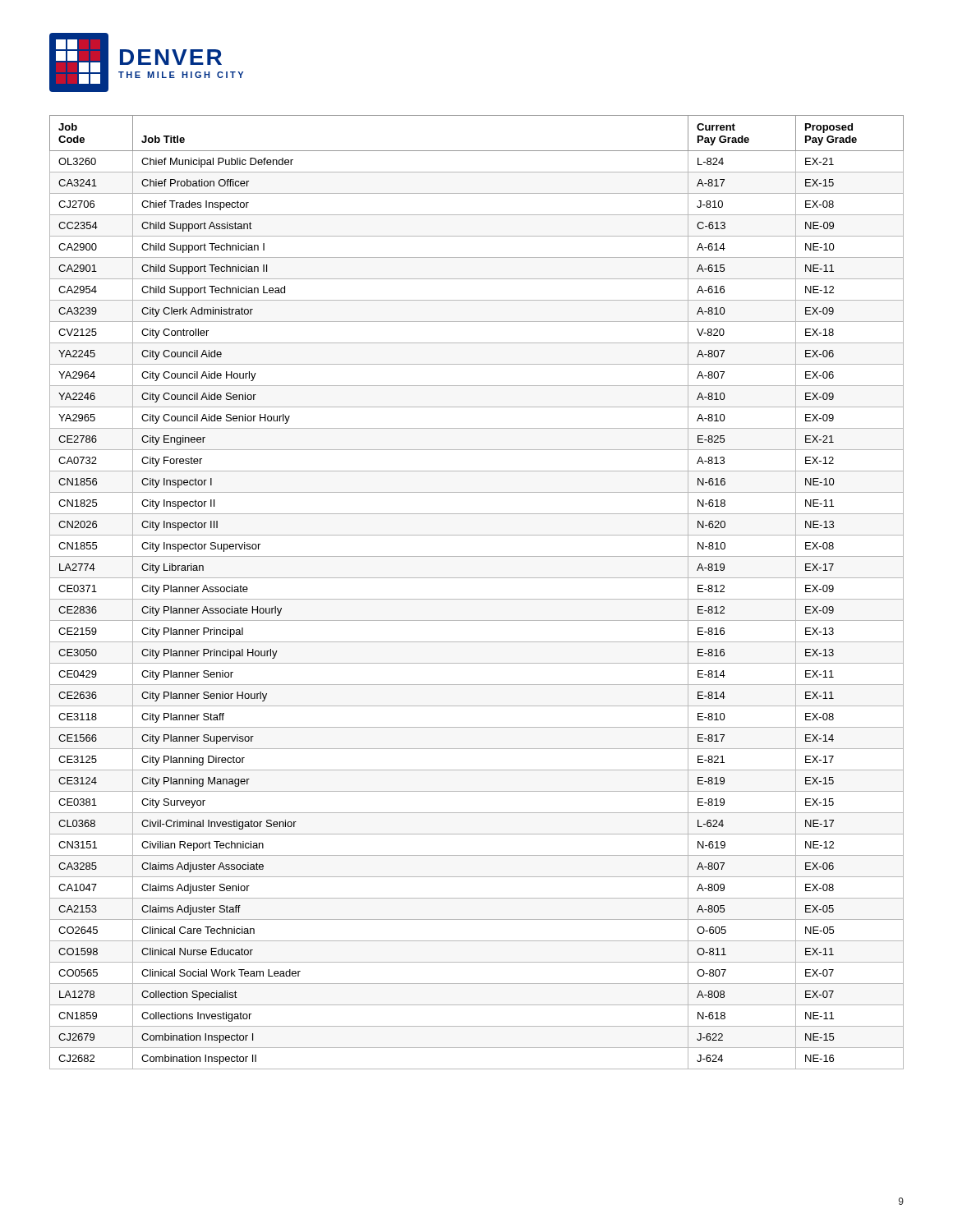Click on the logo
This screenshot has width=953, height=1232.
click(x=476, y=62)
